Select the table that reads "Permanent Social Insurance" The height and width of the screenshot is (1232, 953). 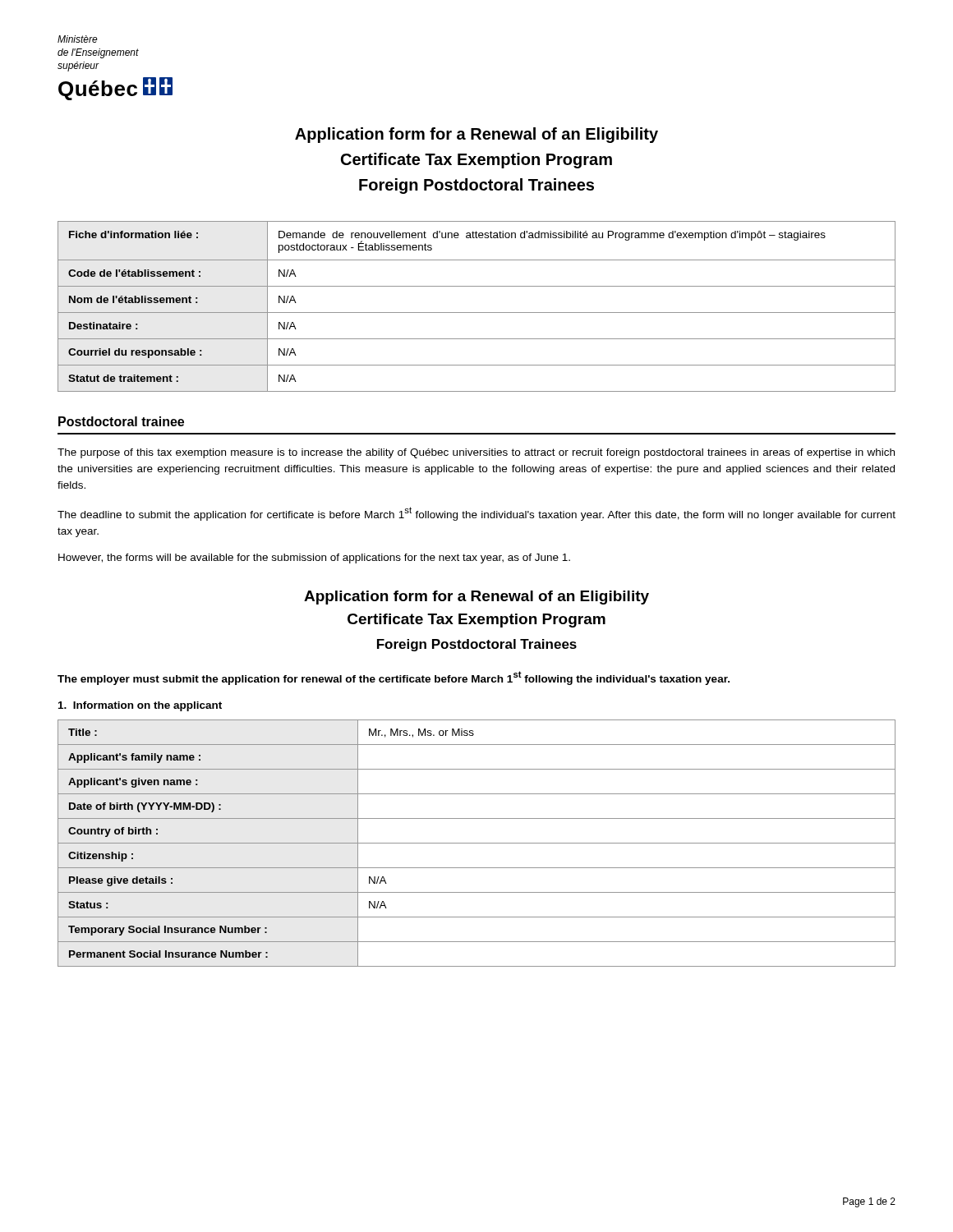point(476,843)
